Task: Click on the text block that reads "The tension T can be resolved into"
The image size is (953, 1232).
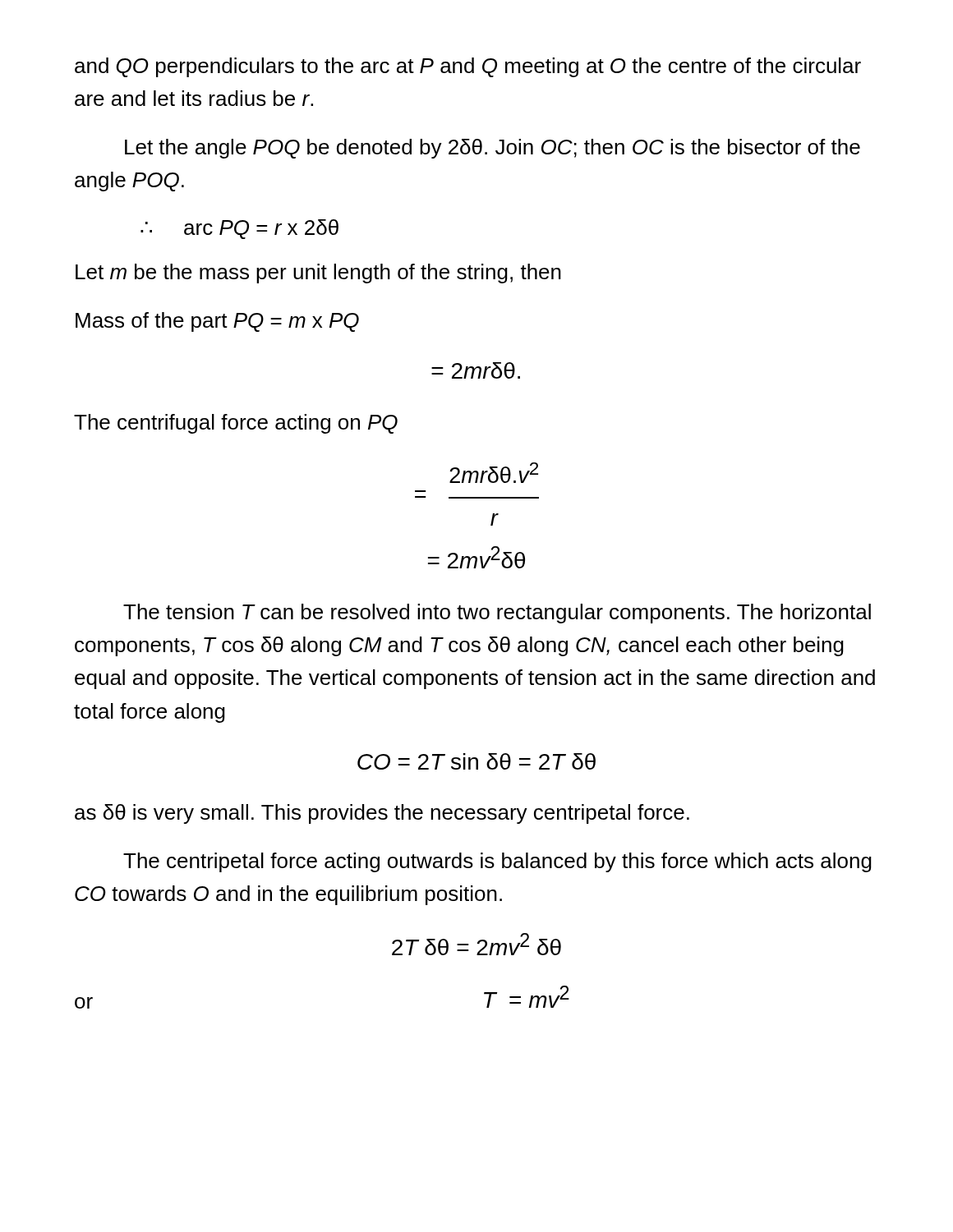Action: [475, 661]
